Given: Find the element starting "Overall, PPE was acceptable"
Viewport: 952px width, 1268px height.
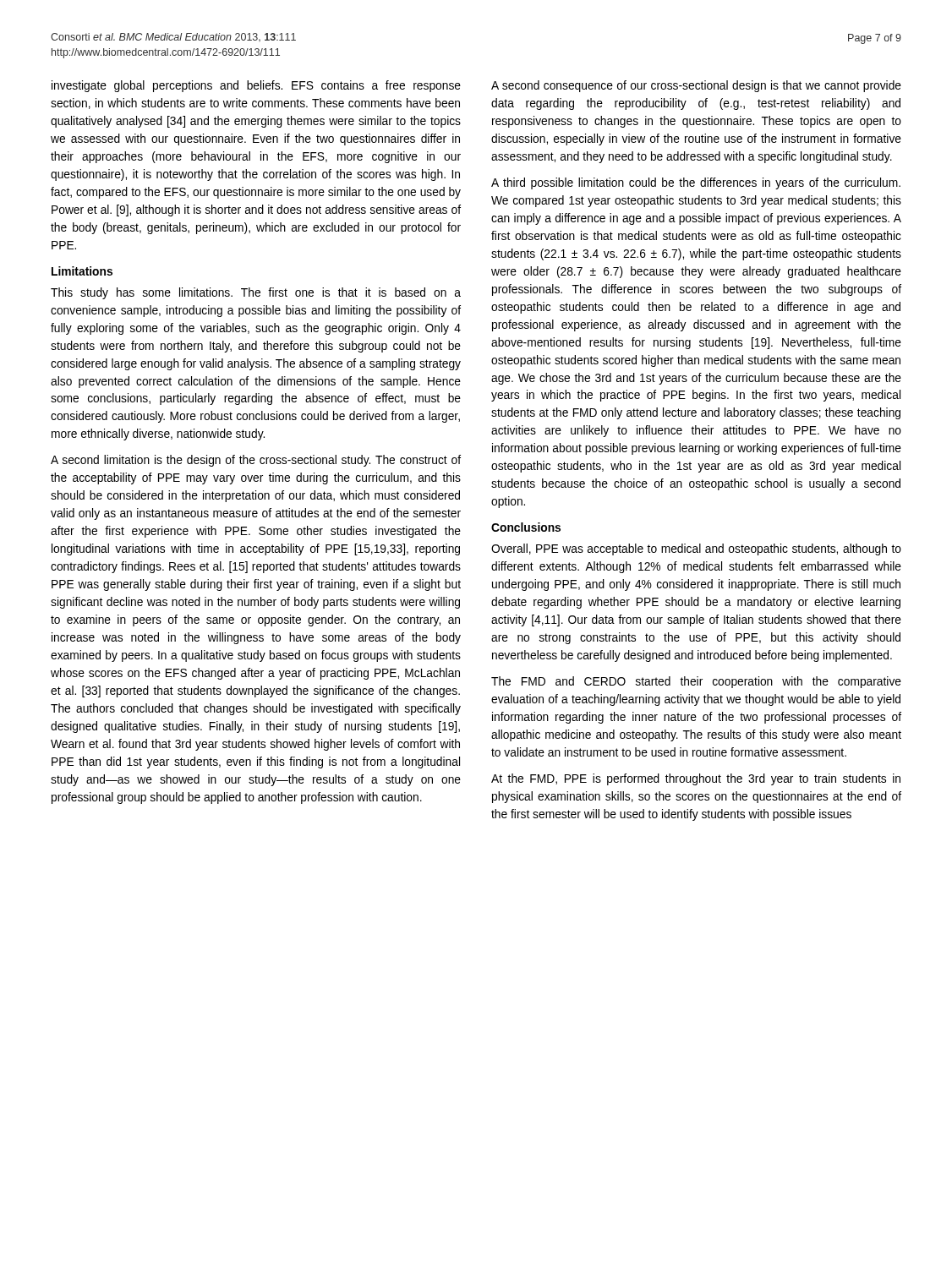Looking at the screenshot, I should pyautogui.click(x=696, y=603).
